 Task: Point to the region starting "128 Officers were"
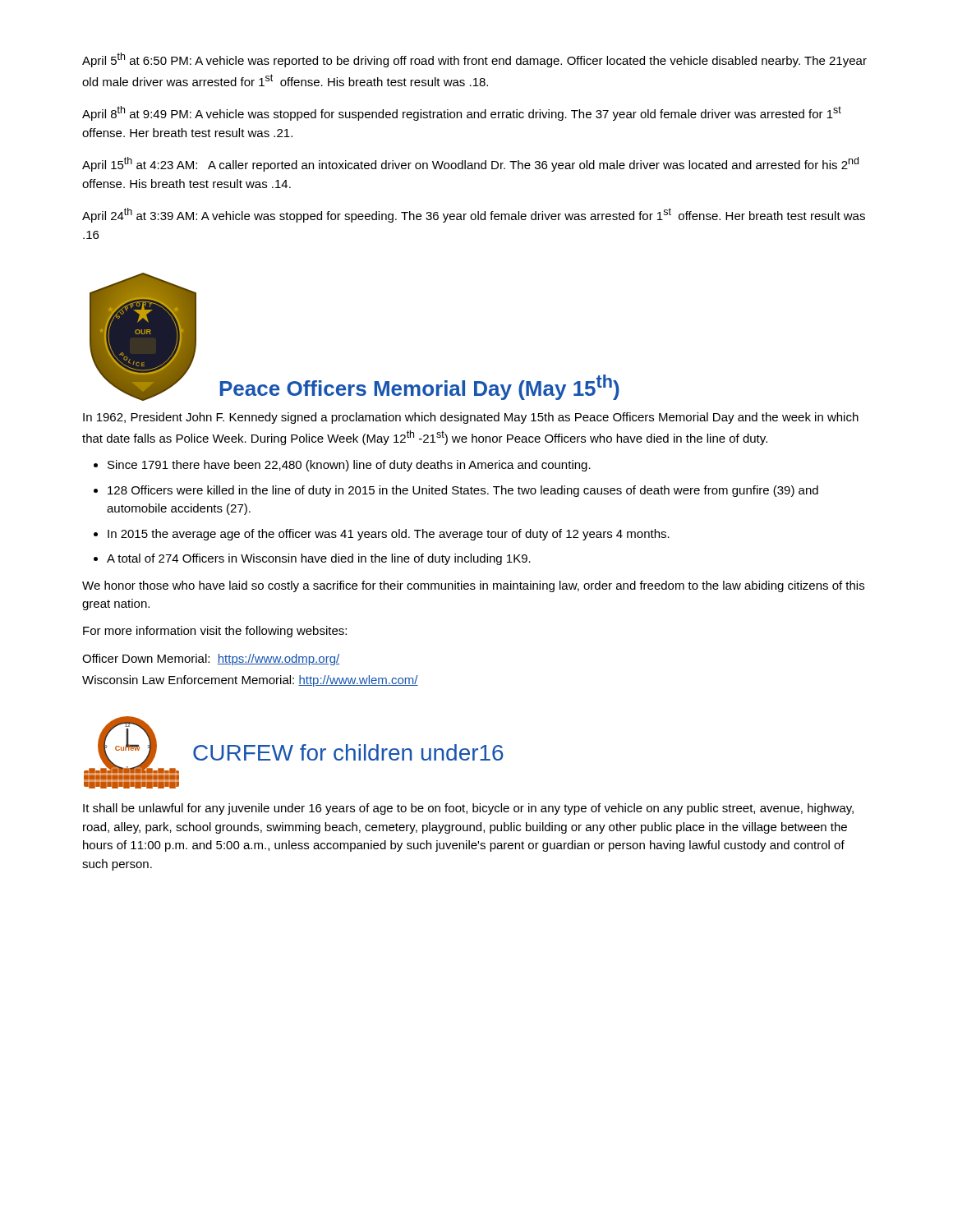tap(489, 499)
